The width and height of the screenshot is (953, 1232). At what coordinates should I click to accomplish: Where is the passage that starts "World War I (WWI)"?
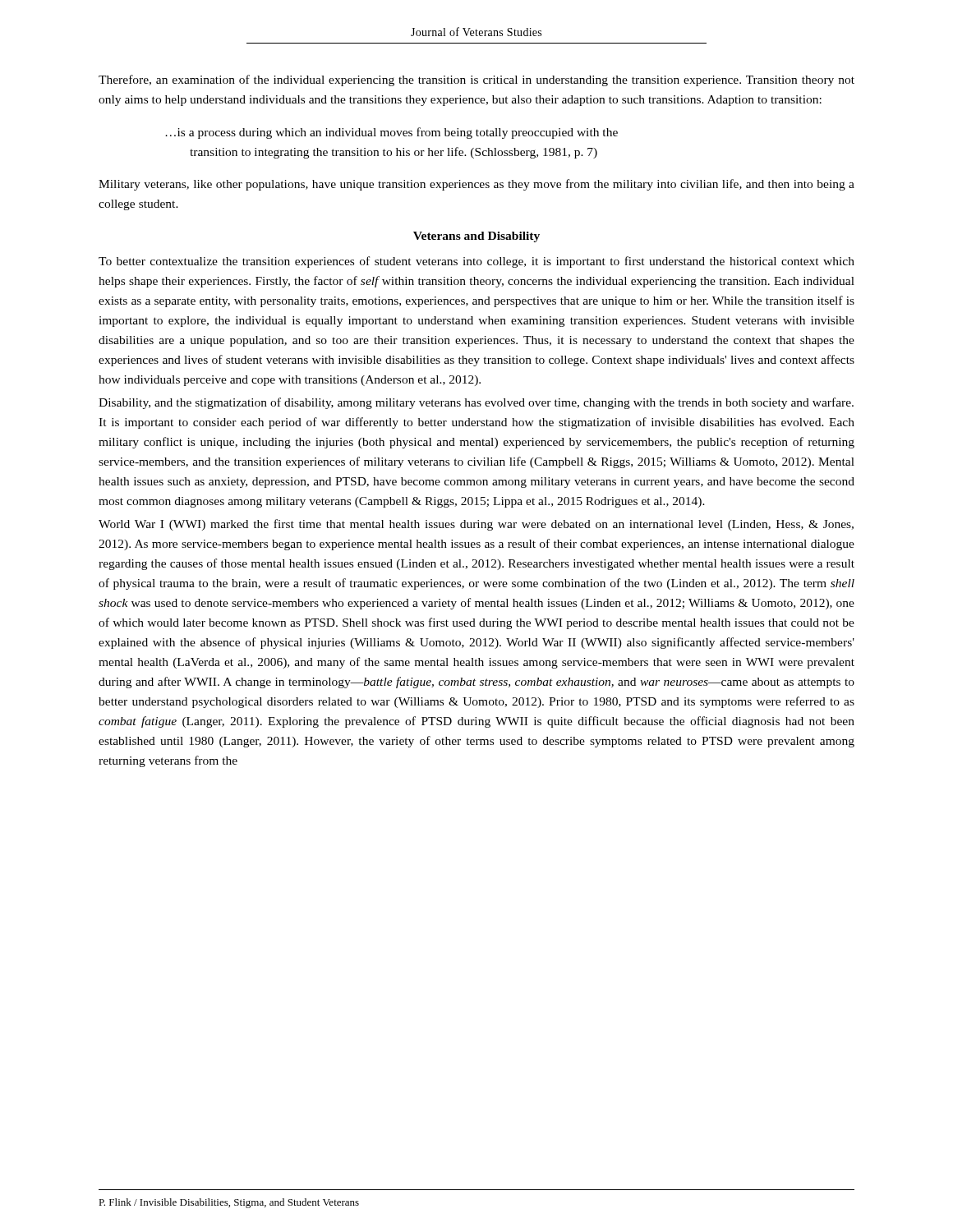coord(476,643)
